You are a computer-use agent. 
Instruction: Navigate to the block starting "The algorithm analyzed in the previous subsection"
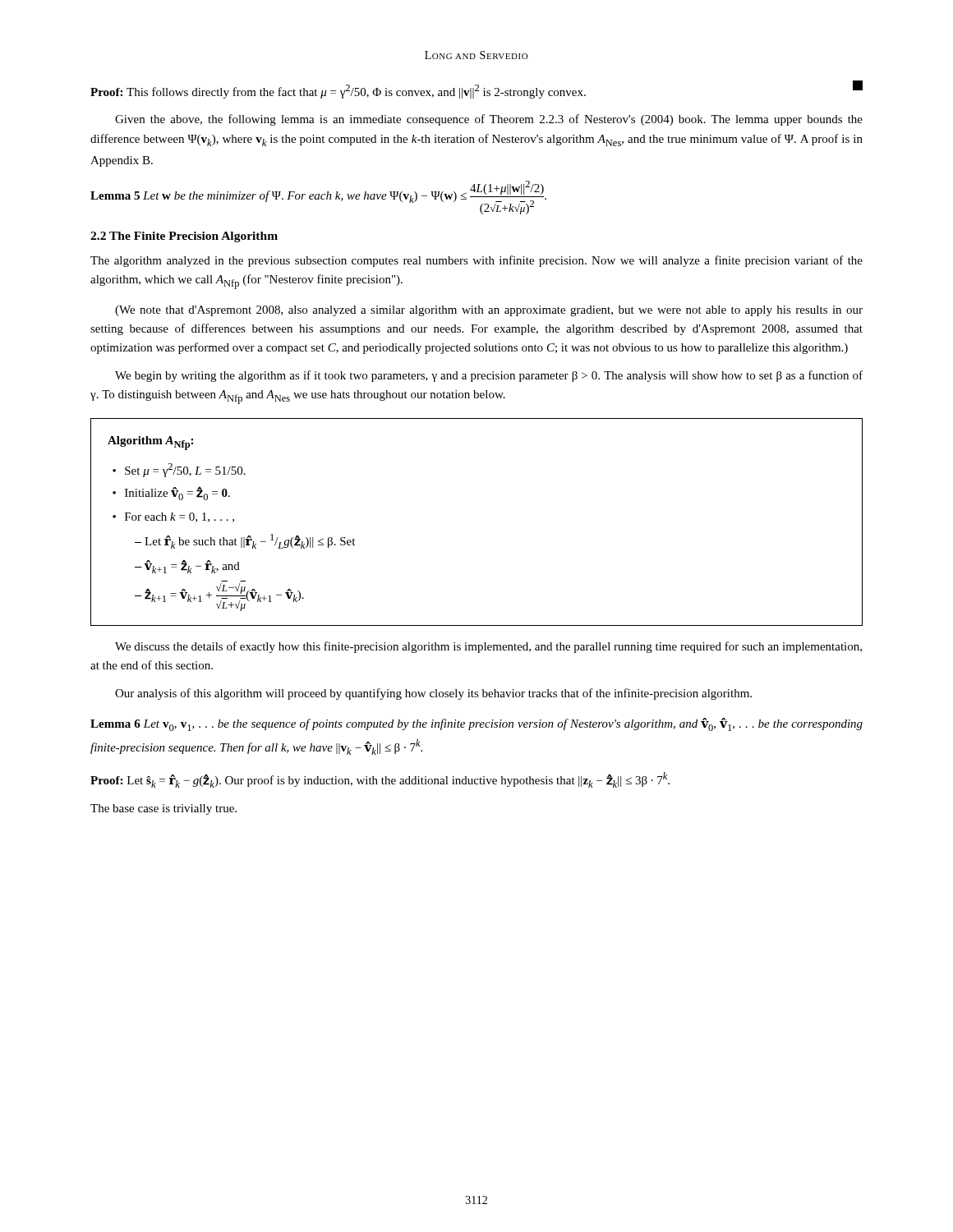coord(476,272)
